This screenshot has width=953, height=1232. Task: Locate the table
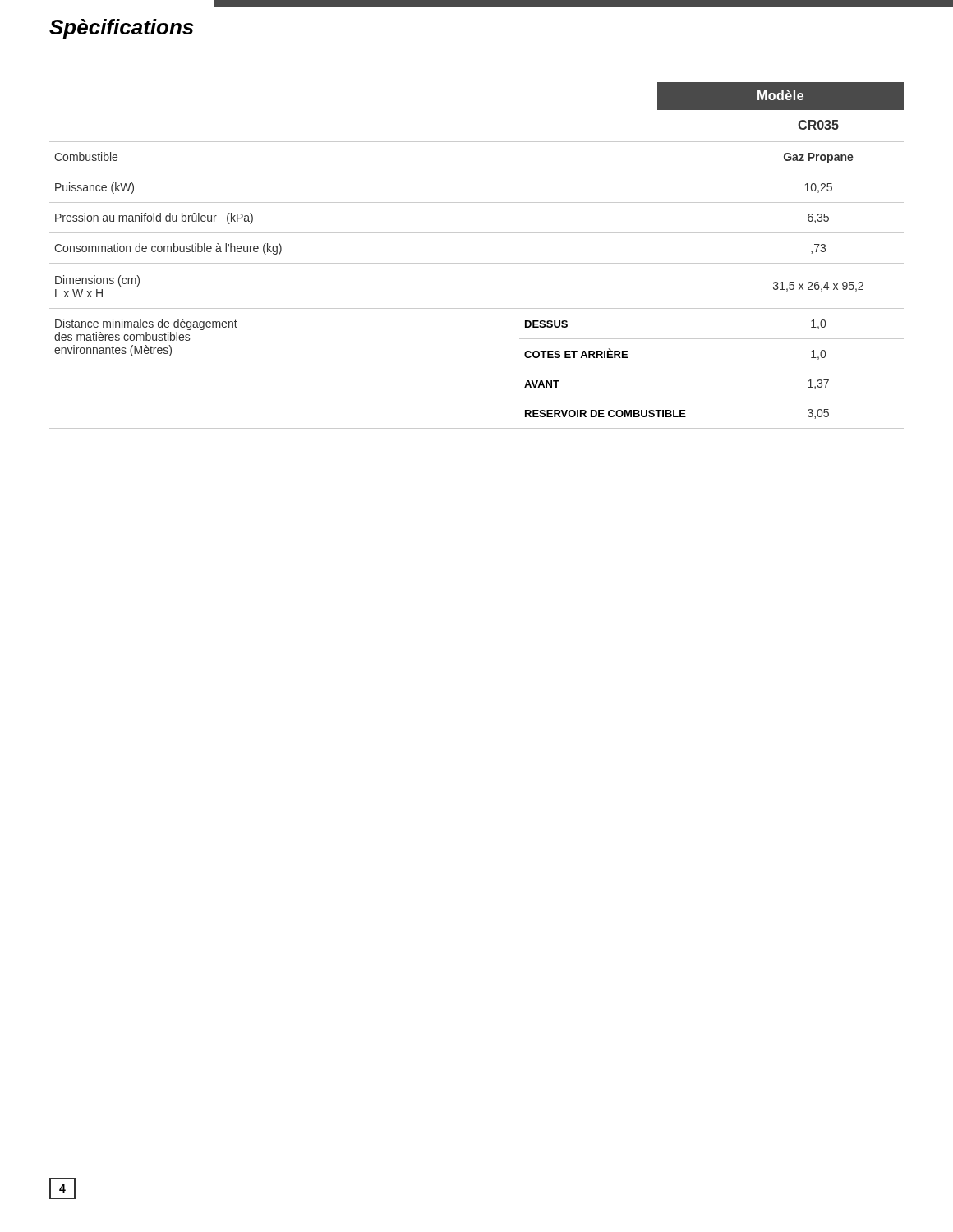[476, 255]
